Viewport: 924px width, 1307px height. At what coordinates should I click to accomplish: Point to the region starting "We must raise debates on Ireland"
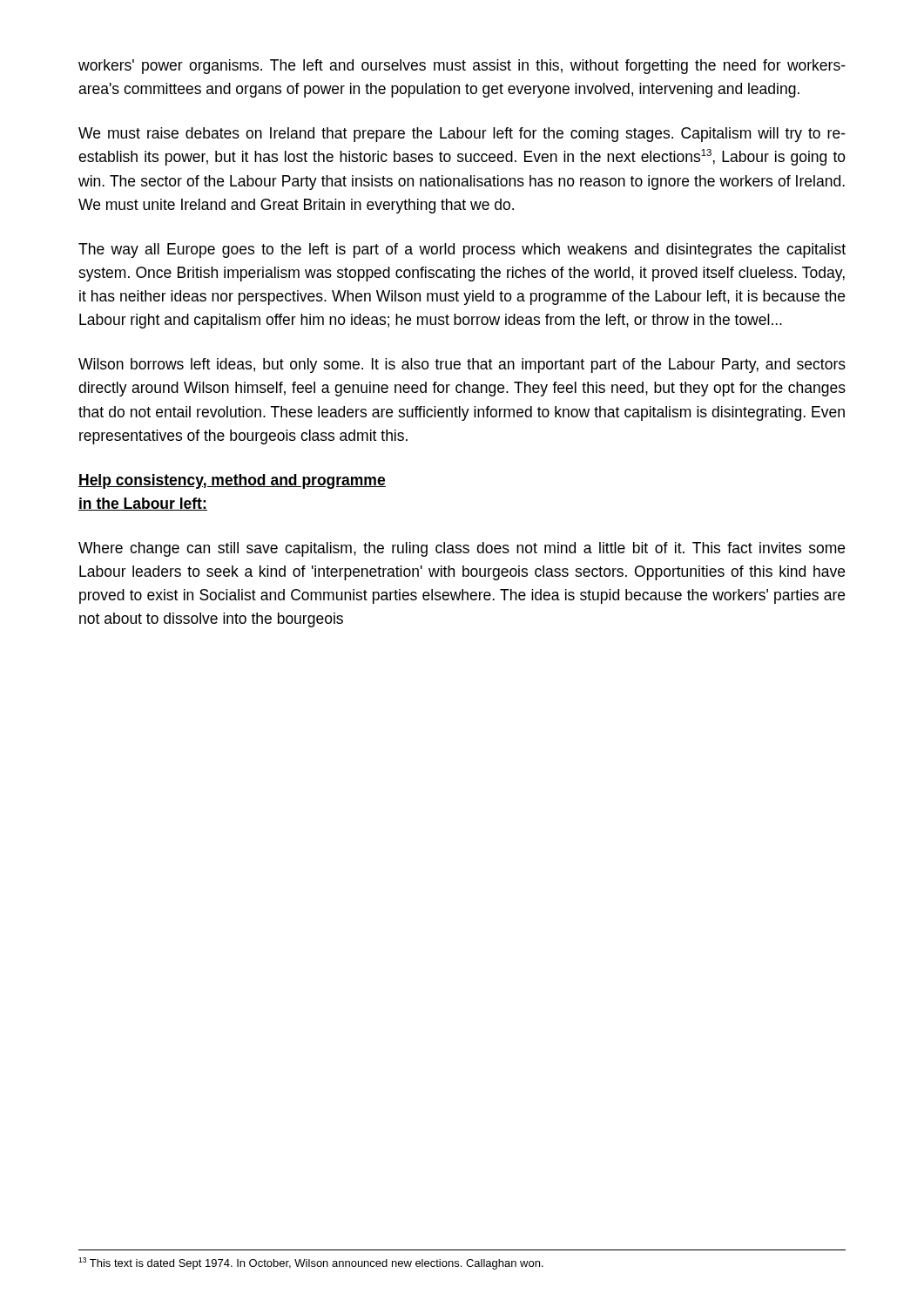[462, 169]
